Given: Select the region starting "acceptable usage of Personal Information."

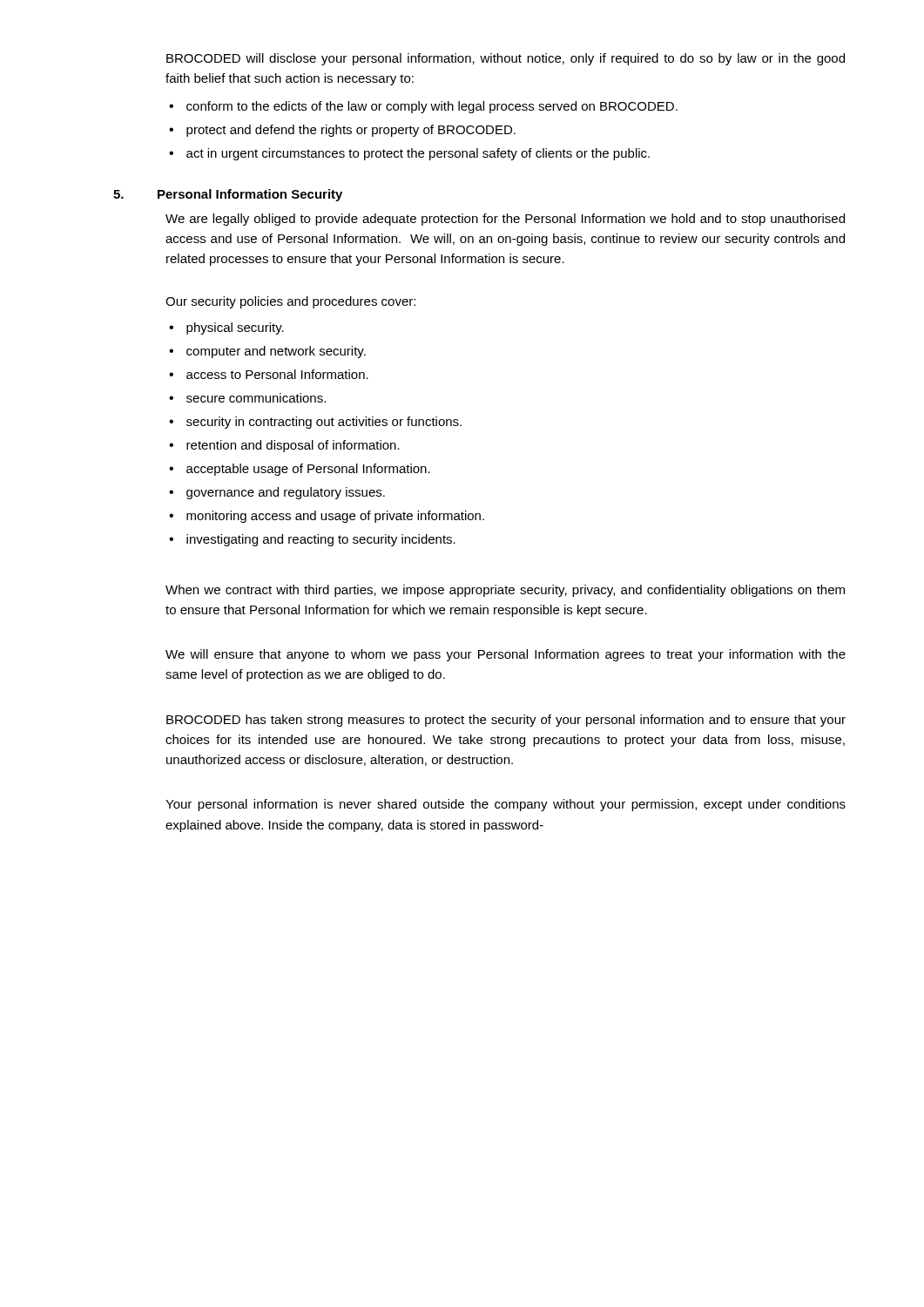Looking at the screenshot, I should click(308, 468).
